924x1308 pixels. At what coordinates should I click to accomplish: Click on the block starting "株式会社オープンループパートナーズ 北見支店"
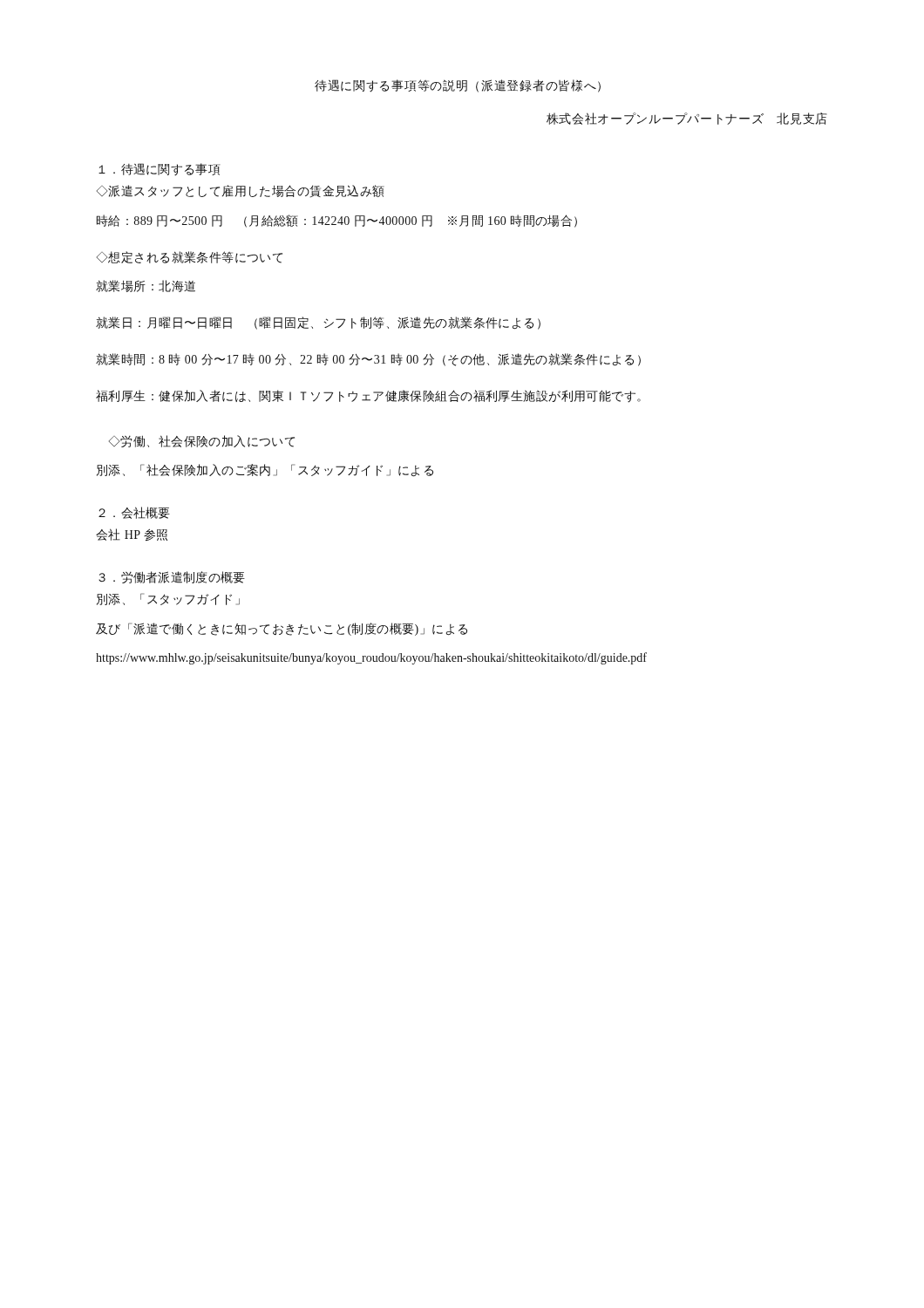687,119
